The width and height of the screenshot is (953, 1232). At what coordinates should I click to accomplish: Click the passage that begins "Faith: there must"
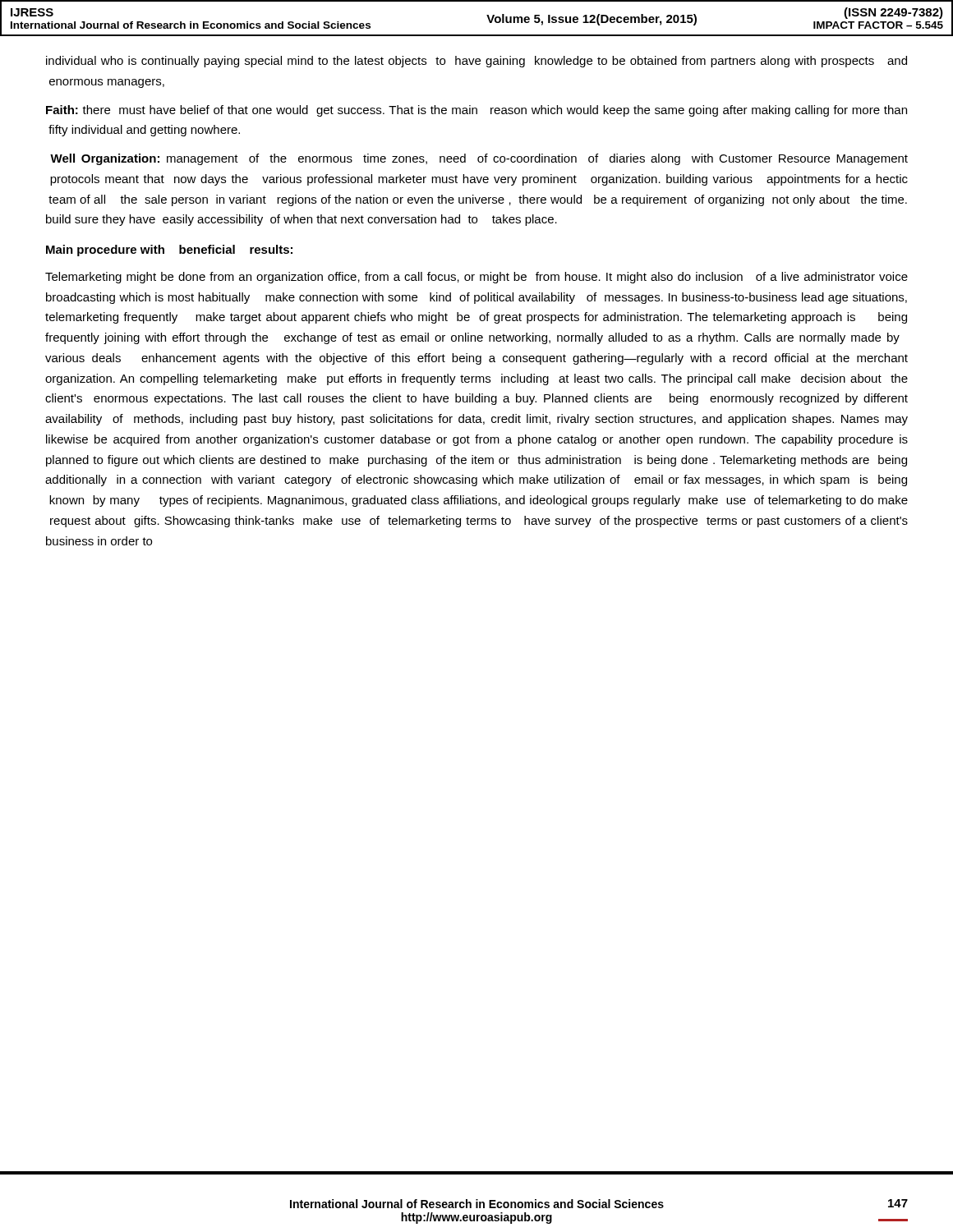tap(476, 120)
